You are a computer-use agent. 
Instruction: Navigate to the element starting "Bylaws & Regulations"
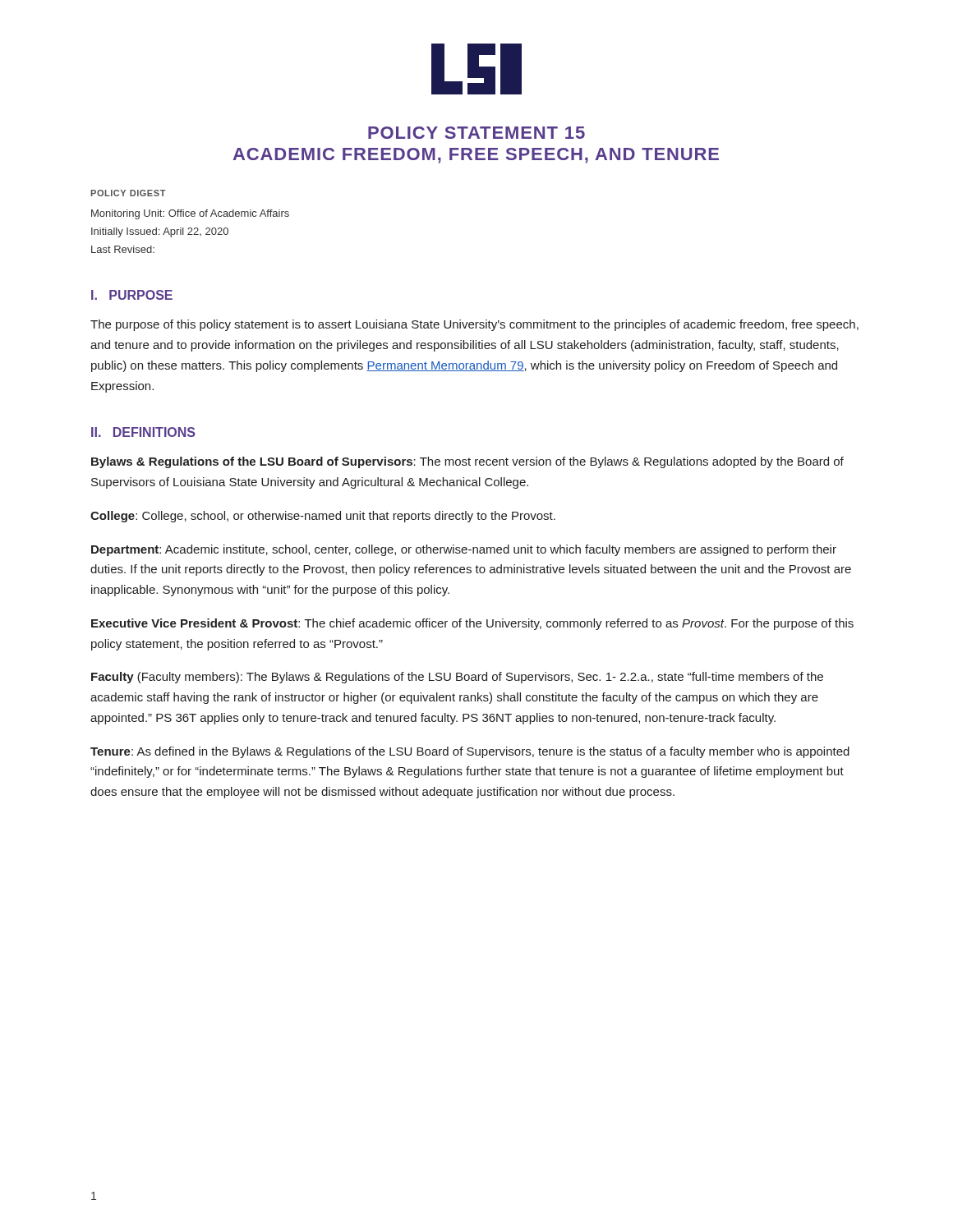pyautogui.click(x=467, y=472)
